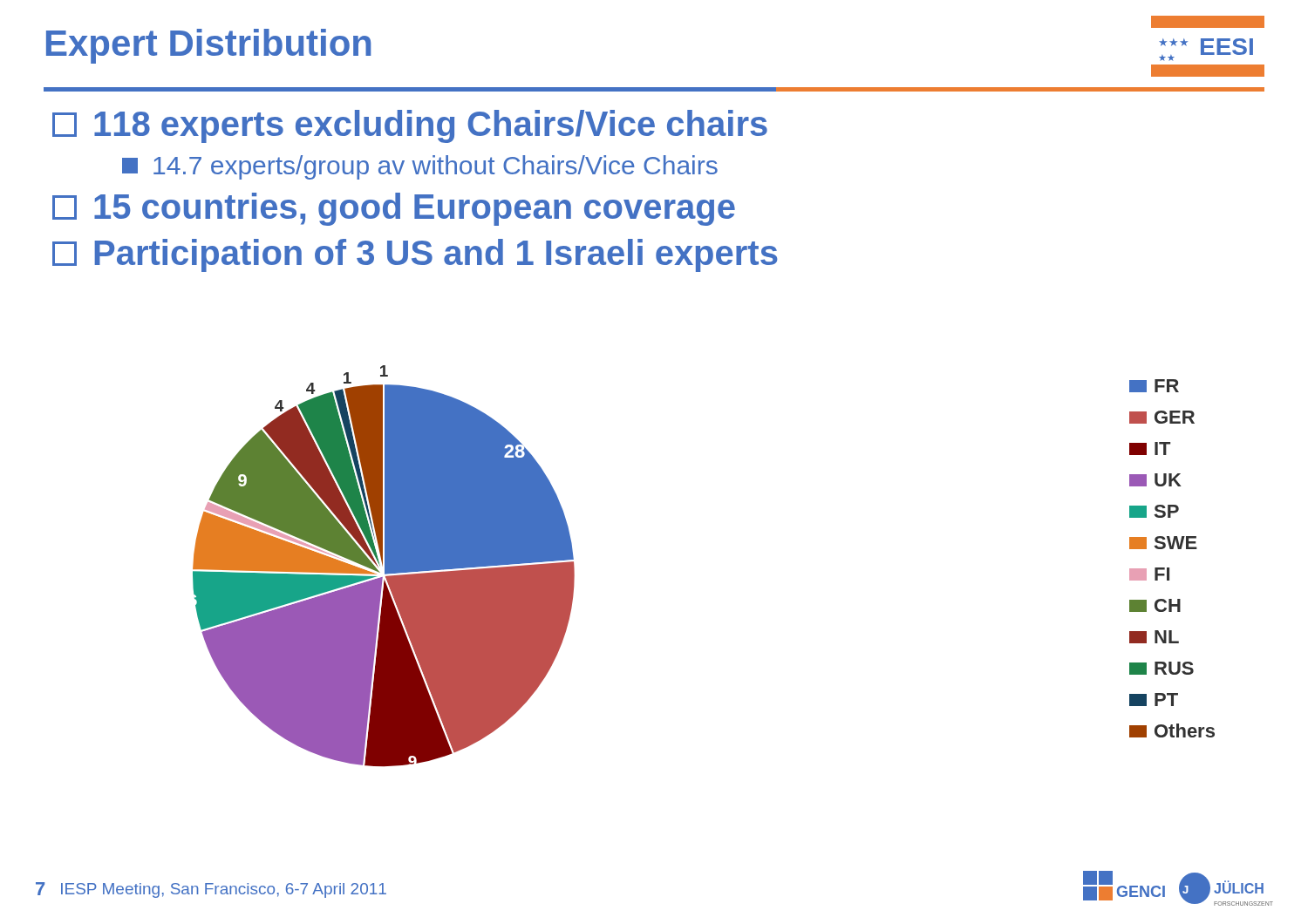Click on the list item that reads "14.7 experts/group av without"
The image size is (1308, 924).
(420, 166)
